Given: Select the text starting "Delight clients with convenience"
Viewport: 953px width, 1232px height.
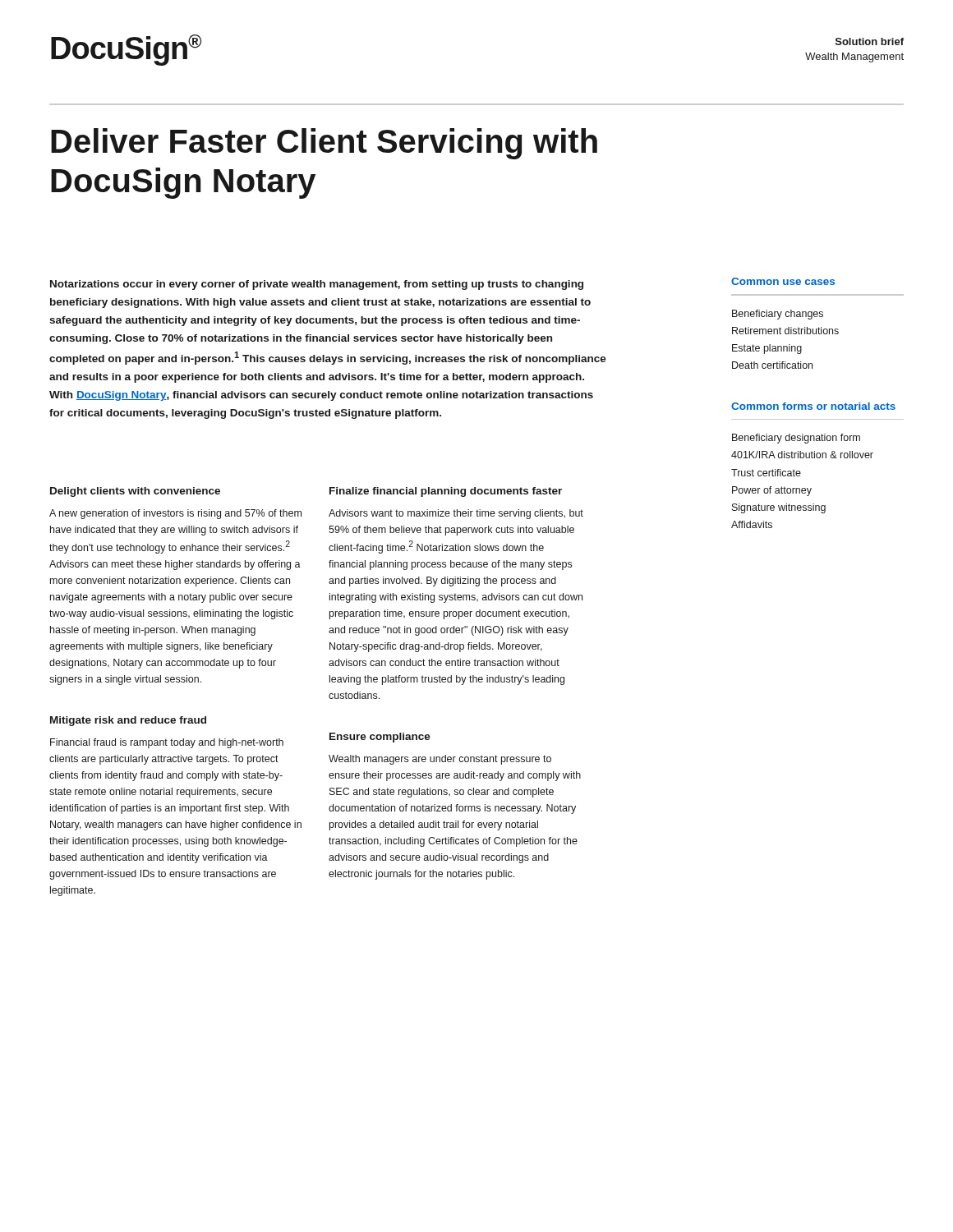Looking at the screenshot, I should click(x=177, y=491).
